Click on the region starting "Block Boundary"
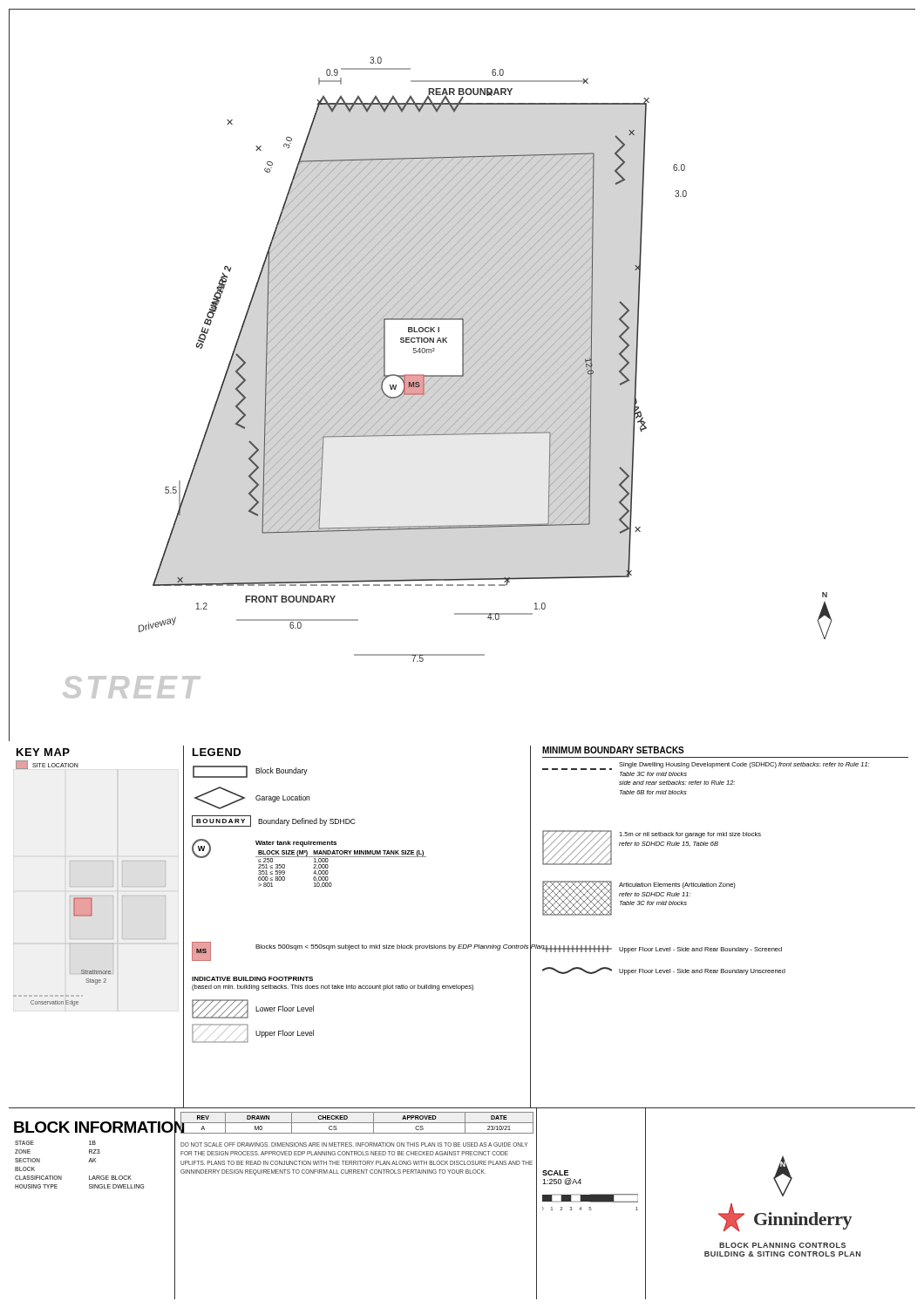 (250, 771)
